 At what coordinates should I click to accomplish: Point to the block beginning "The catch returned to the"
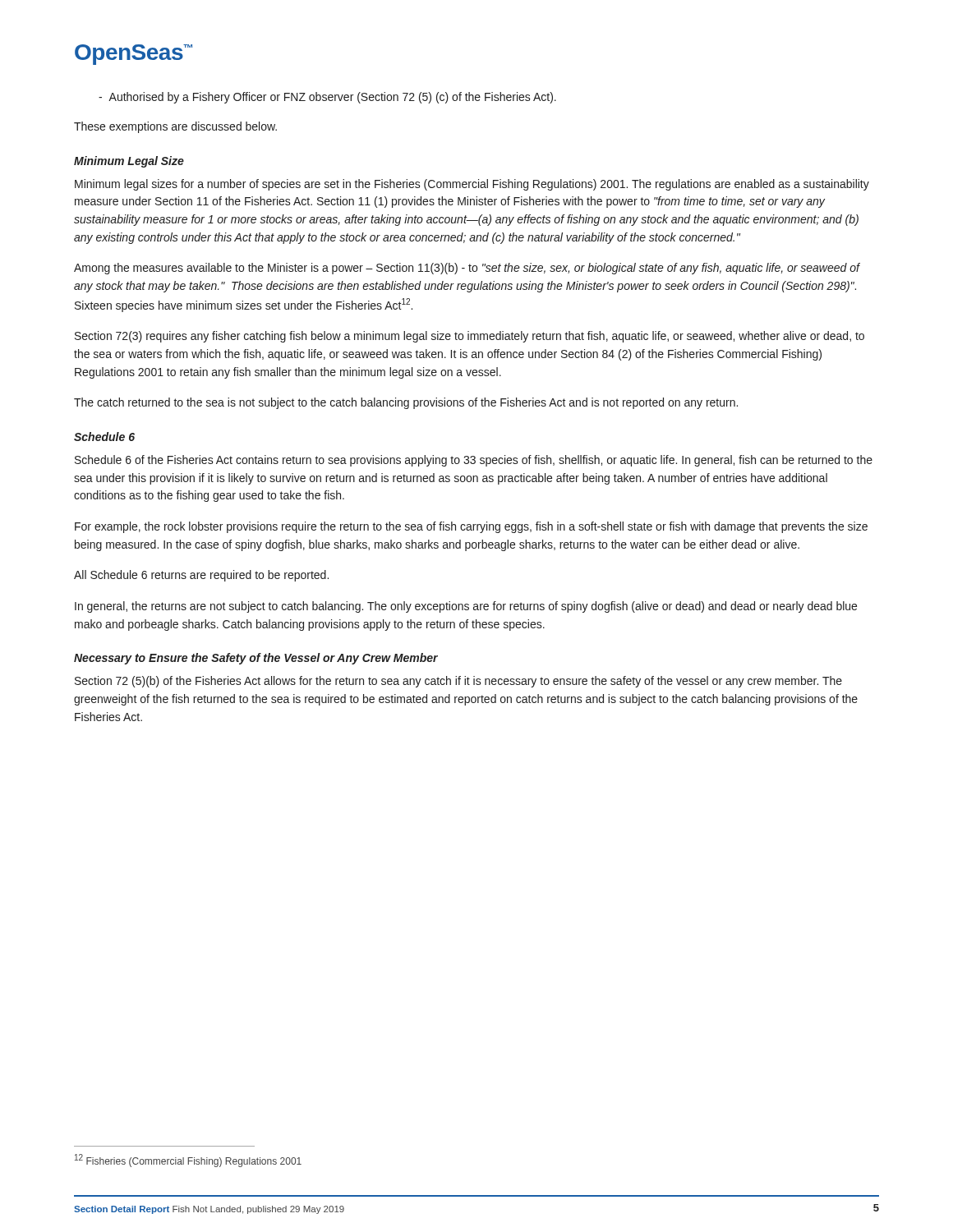tap(406, 403)
